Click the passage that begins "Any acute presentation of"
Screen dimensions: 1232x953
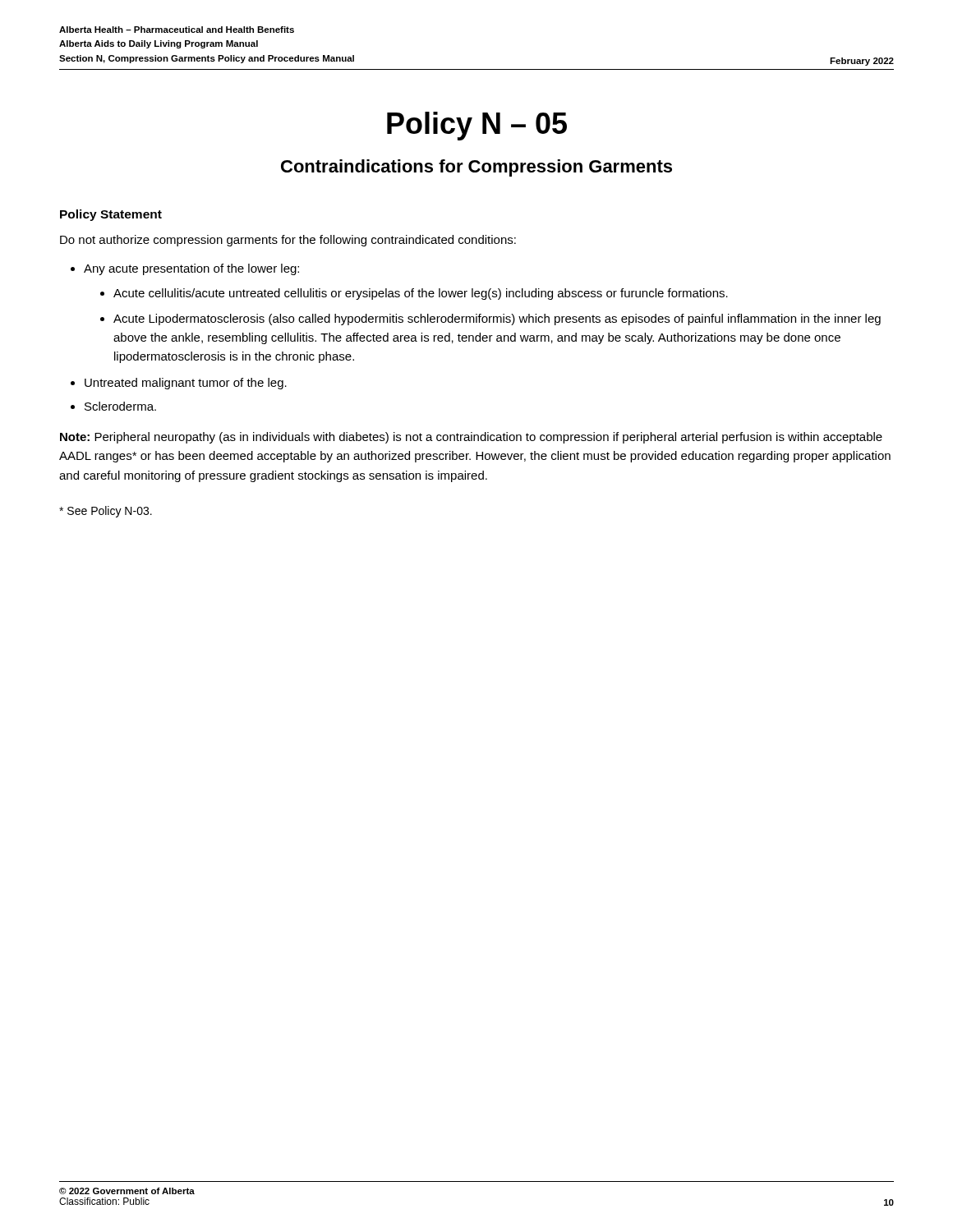tap(489, 314)
